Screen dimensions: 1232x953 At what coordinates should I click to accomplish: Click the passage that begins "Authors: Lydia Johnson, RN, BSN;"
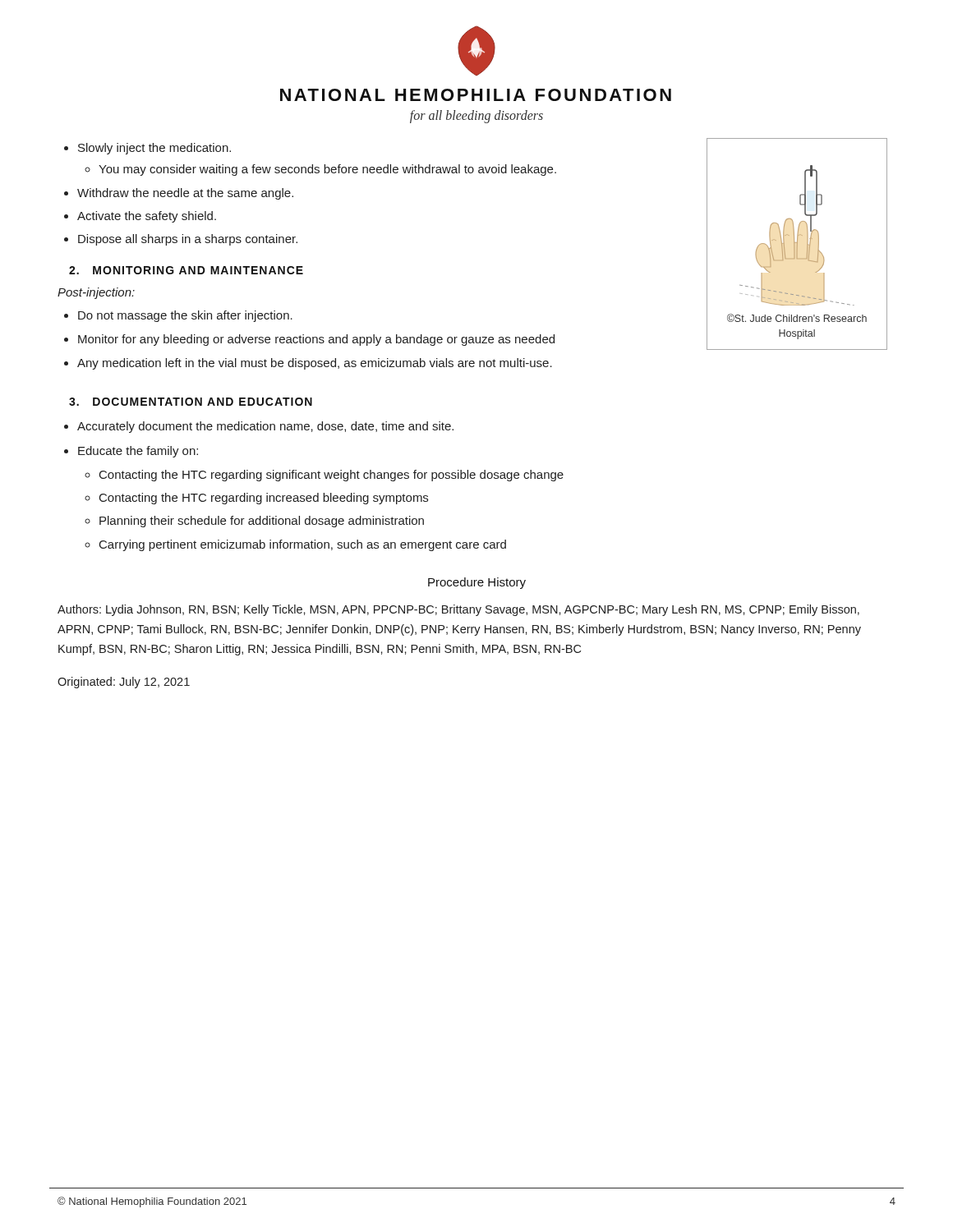(459, 629)
